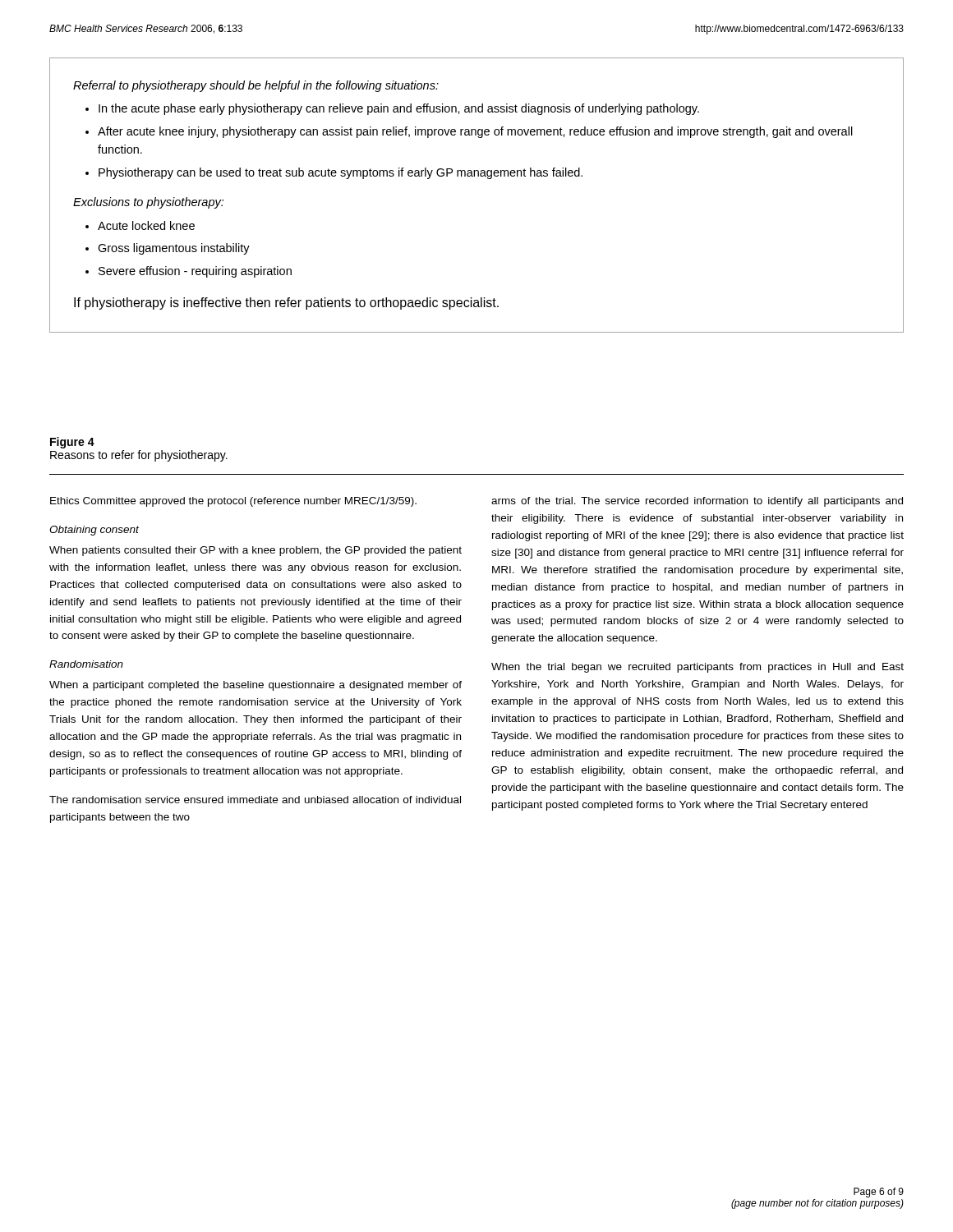Locate the region starting "Ethics Committee approved the protocol (reference"

coord(233,502)
